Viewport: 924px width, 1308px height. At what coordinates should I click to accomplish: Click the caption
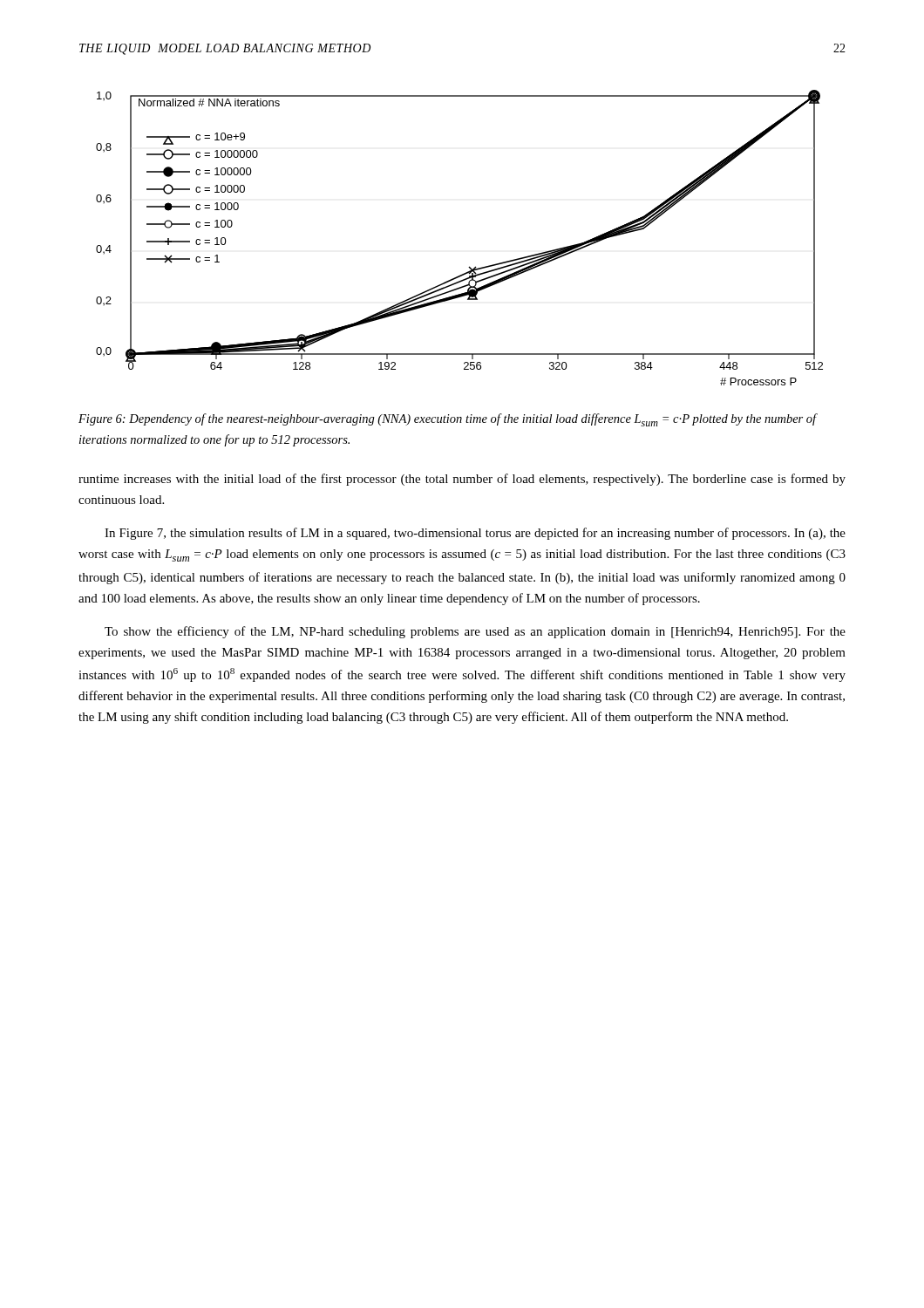click(x=447, y=429)
